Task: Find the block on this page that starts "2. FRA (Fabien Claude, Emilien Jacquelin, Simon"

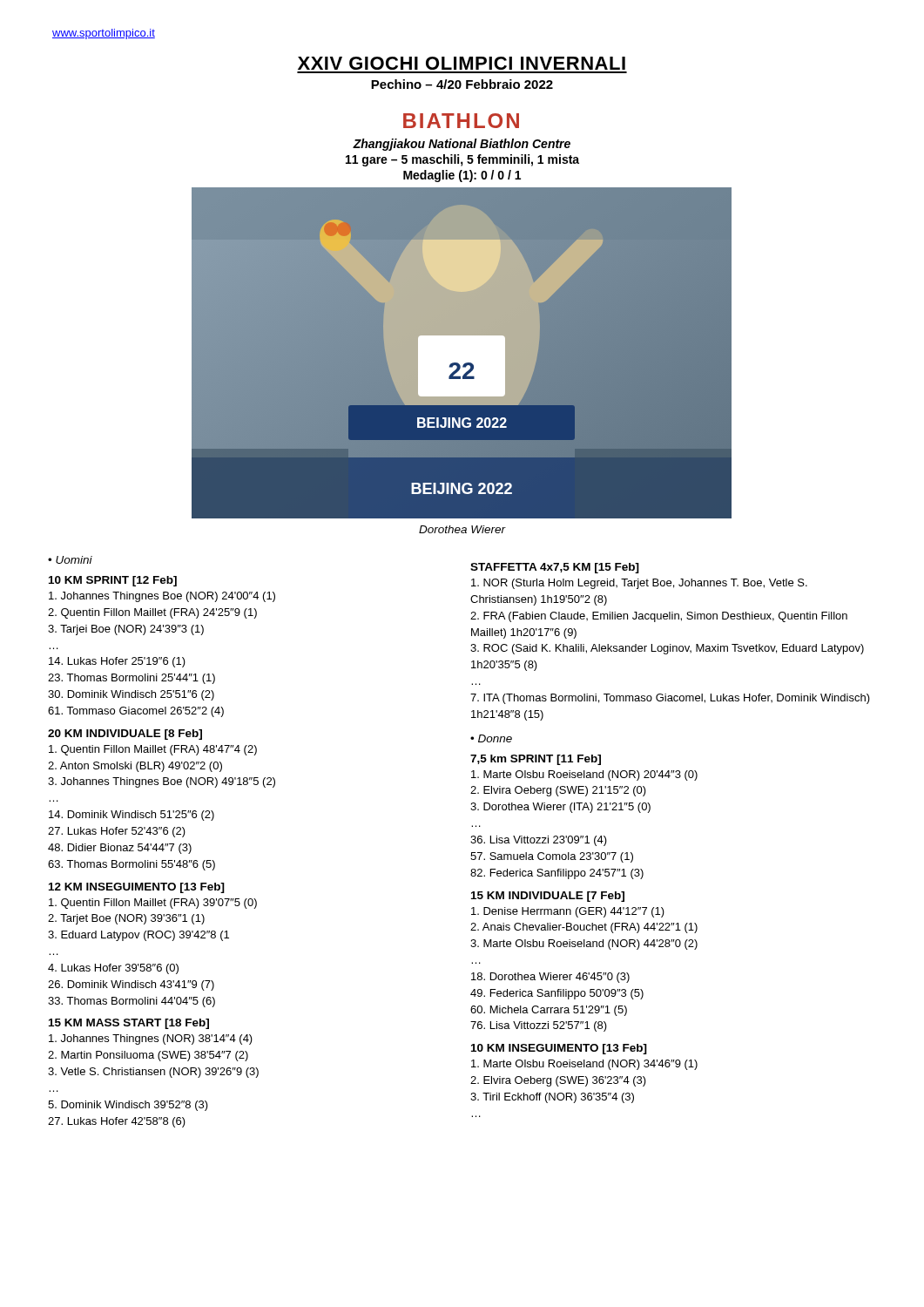Action: coord(659,624)
